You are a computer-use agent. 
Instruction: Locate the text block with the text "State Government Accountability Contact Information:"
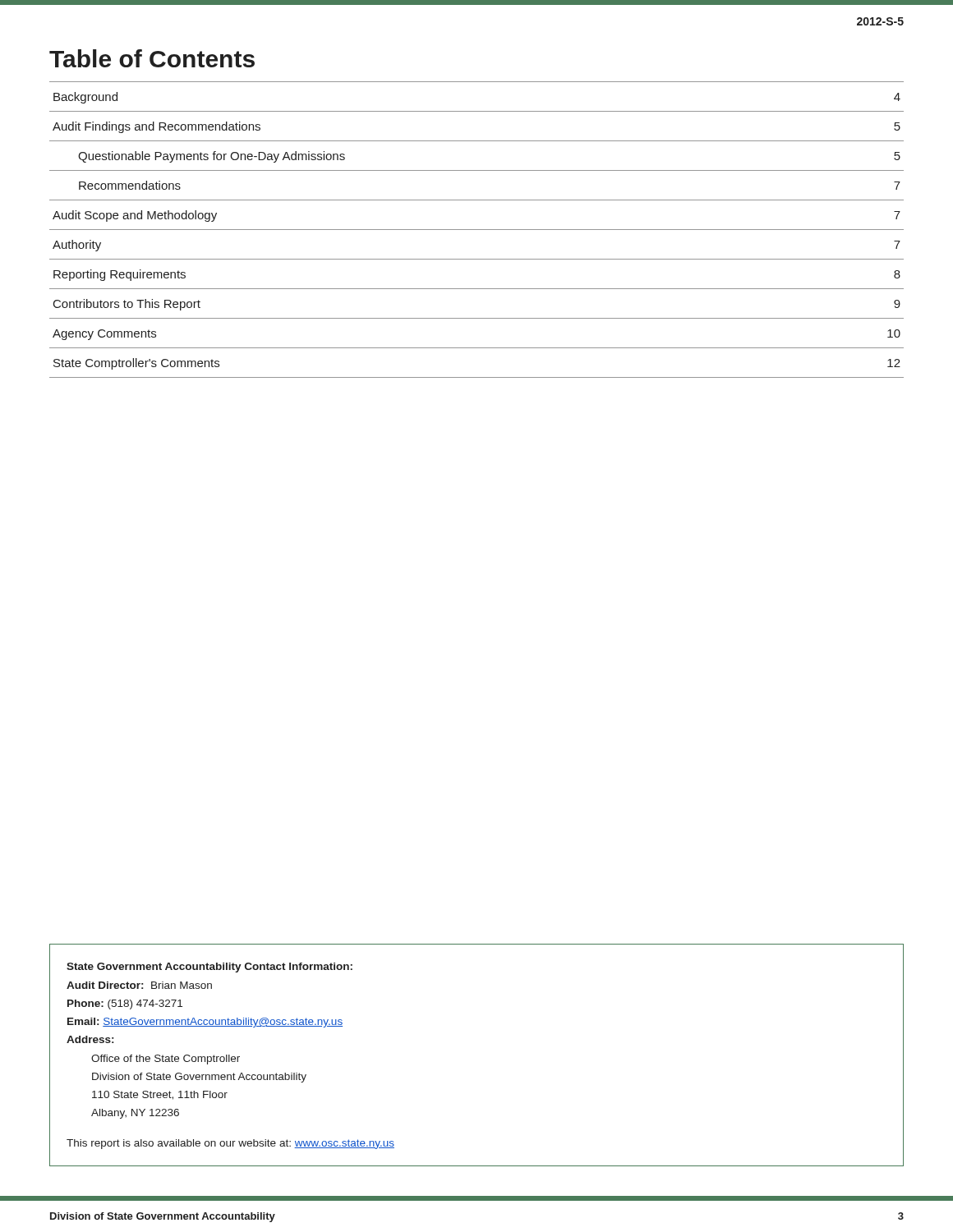click(x=209, y=968)
